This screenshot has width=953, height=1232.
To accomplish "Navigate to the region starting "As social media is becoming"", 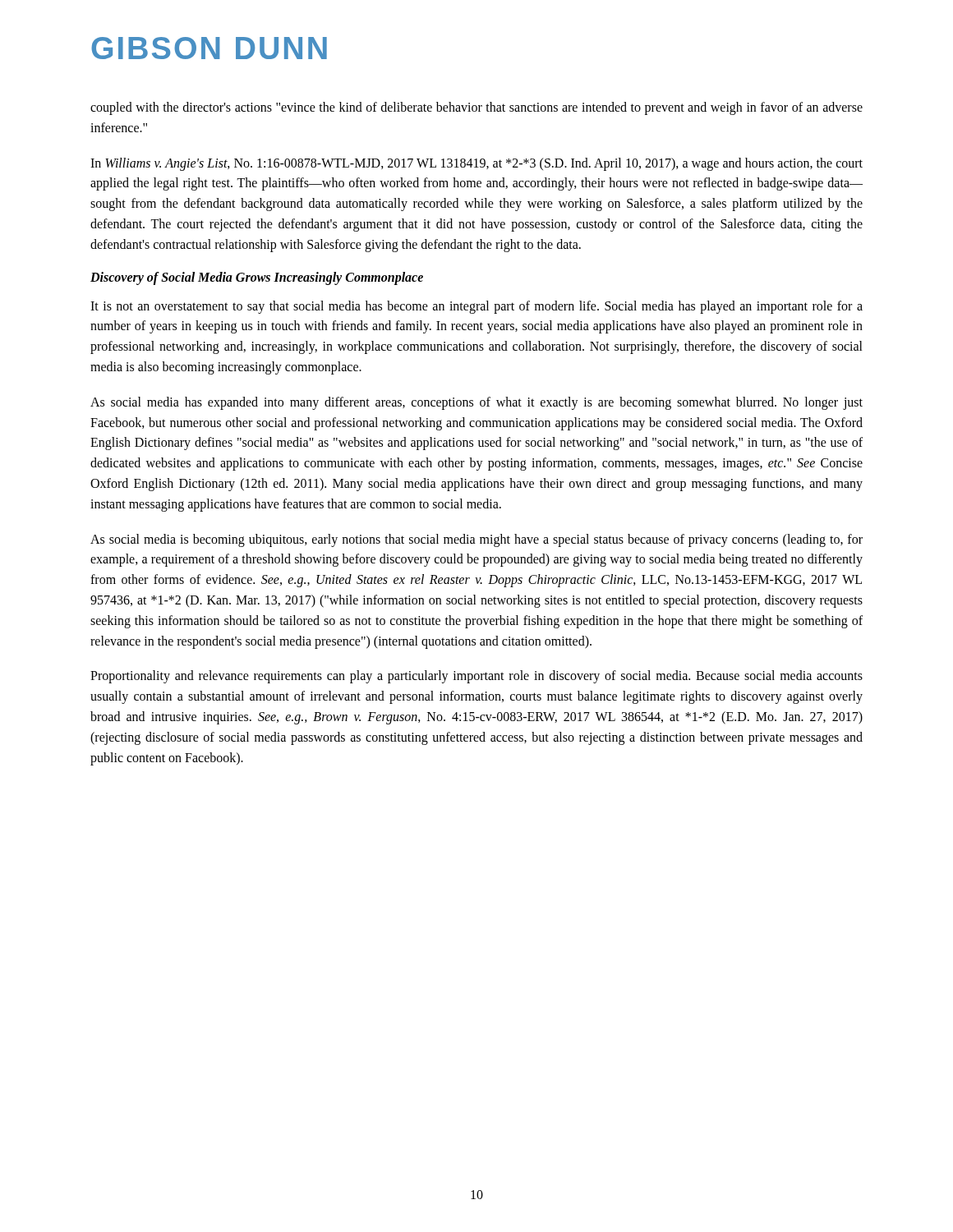I will 476,590.
